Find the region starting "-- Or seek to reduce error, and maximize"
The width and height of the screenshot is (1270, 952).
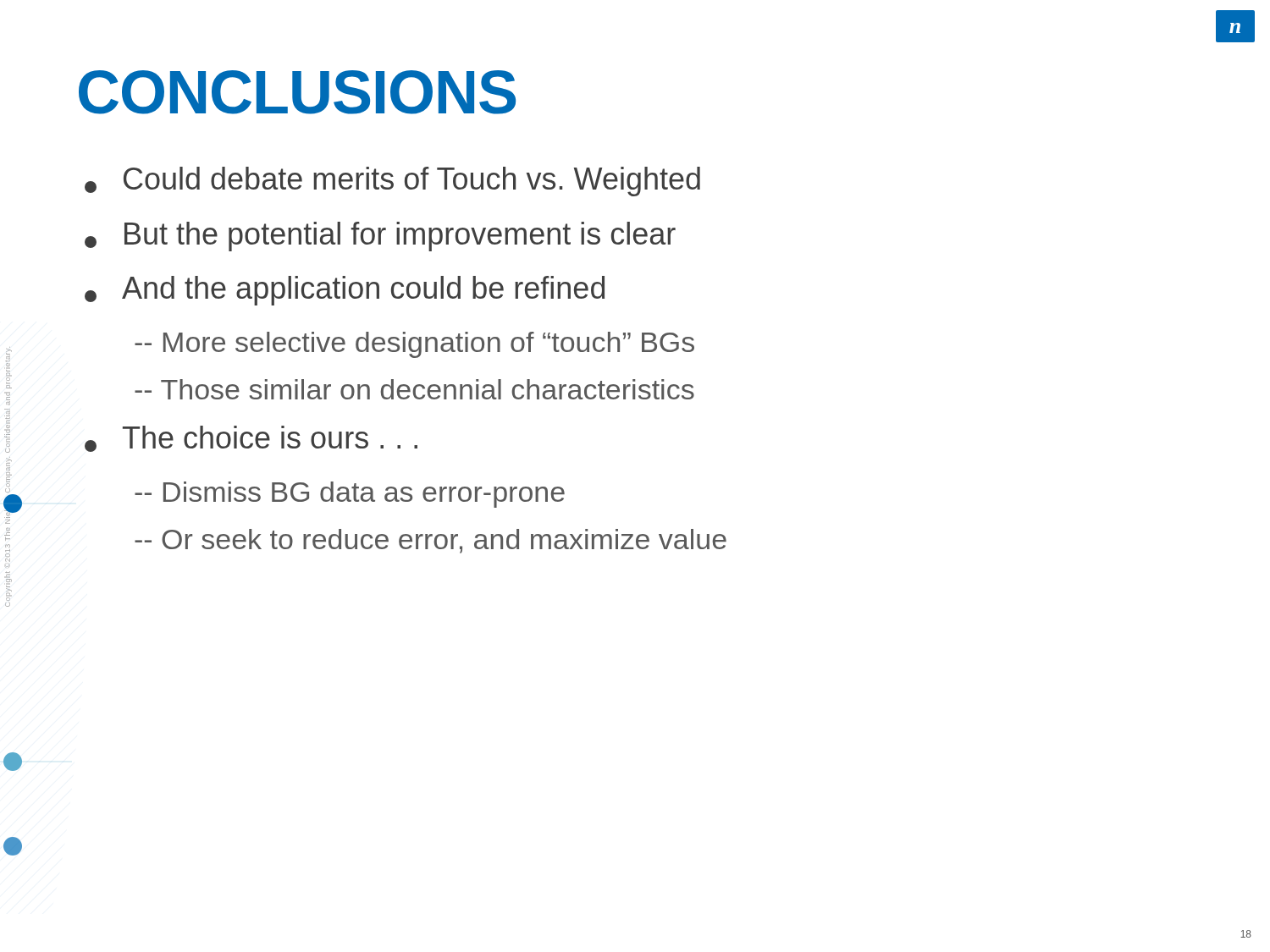tap(431, 539)
